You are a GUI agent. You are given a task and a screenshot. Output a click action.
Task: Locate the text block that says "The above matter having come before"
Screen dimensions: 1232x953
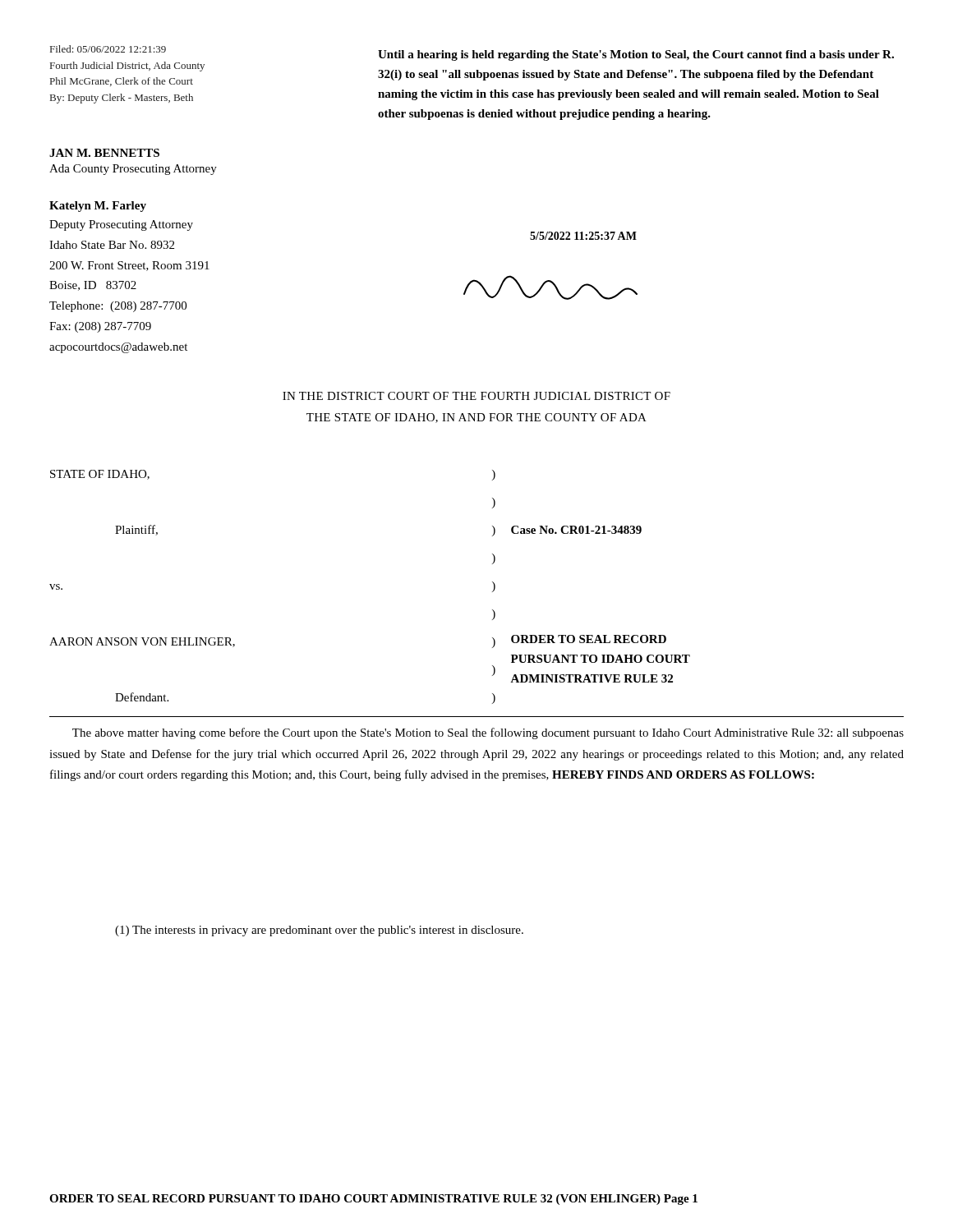(x=476, y=754)
